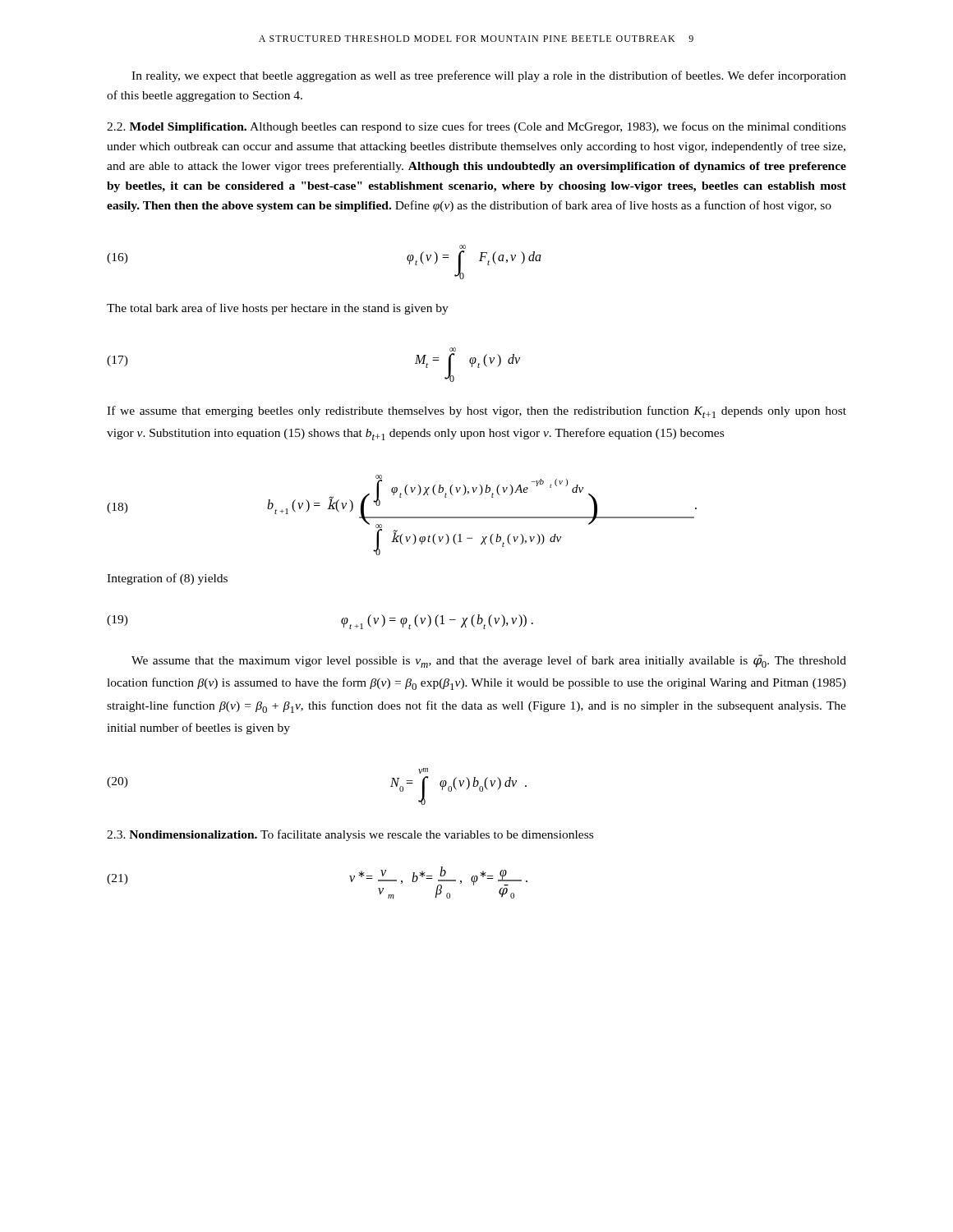Select the formula with the text "(21) ν ∗ = ν ν m"
Viewport: 953px width, 1232px height.
coord(476,878)
